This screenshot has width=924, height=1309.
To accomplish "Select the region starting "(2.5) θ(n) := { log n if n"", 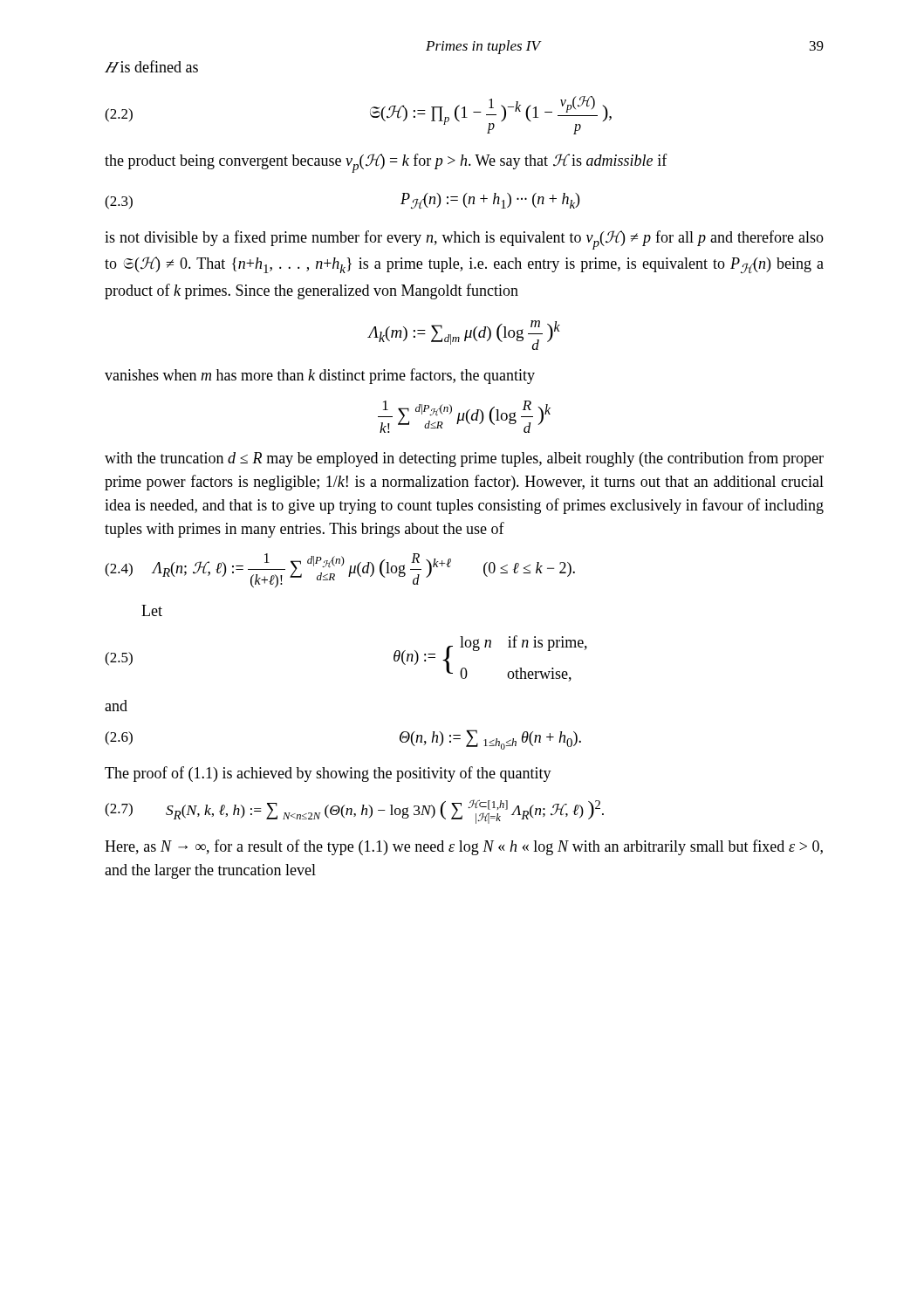I will point(464,658).
